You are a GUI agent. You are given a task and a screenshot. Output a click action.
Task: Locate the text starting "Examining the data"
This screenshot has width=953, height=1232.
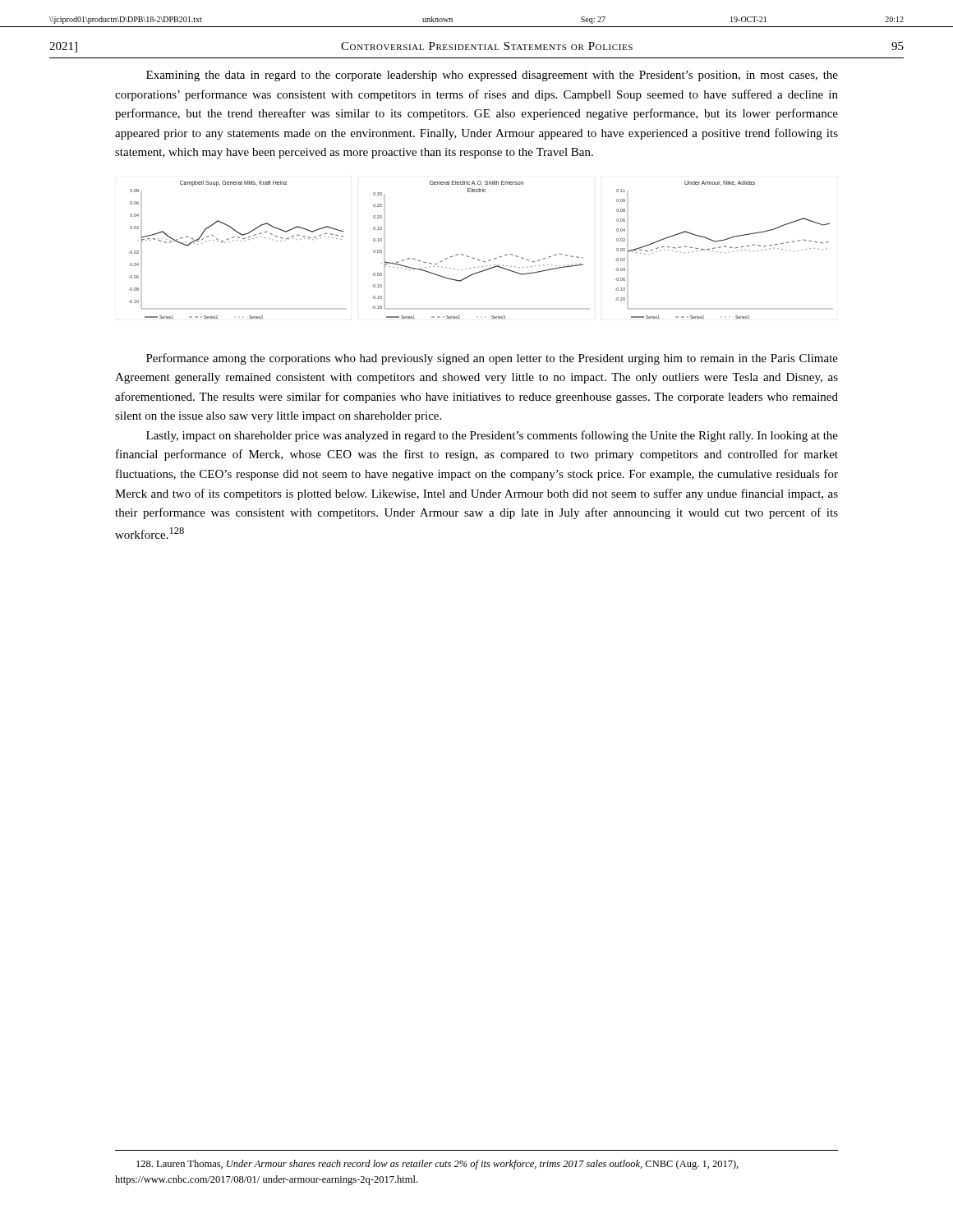[x=476, y=114]
